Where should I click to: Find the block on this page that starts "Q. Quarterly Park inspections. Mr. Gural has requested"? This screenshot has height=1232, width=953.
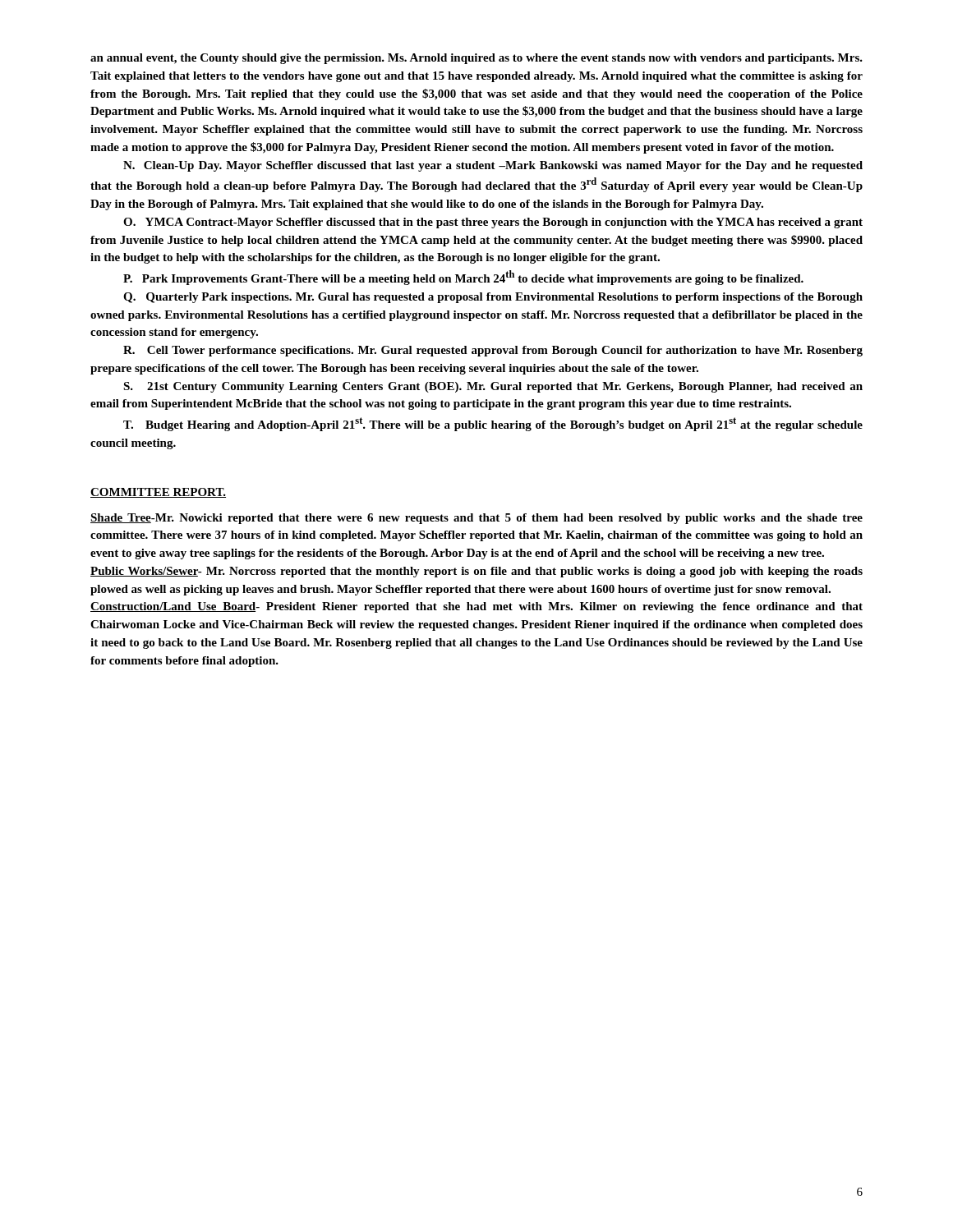[476, 315]
